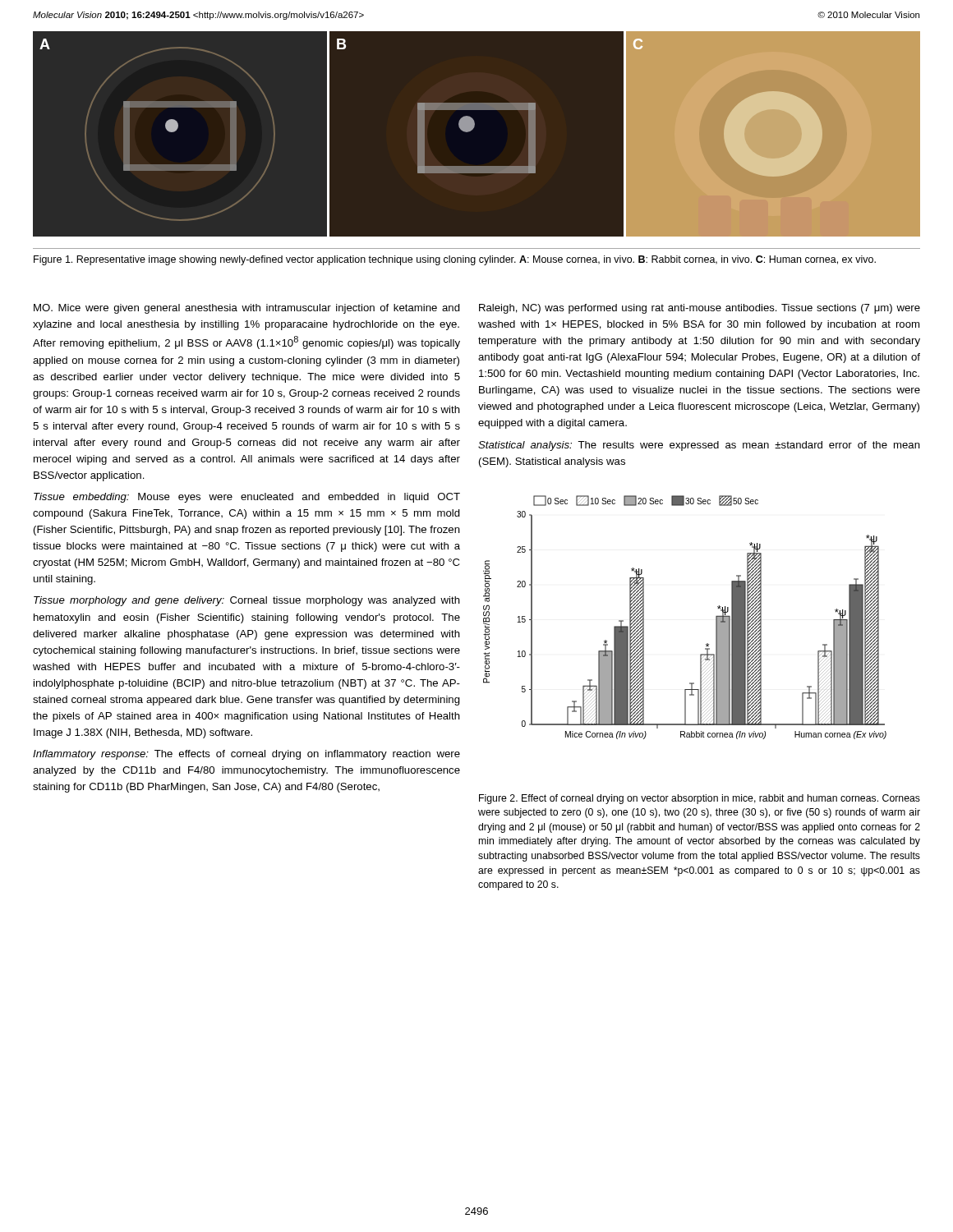Point to the region starting "Inflammatory response: The effects of corneal"
Viewport: 953px width, 1232px height.
246,770
